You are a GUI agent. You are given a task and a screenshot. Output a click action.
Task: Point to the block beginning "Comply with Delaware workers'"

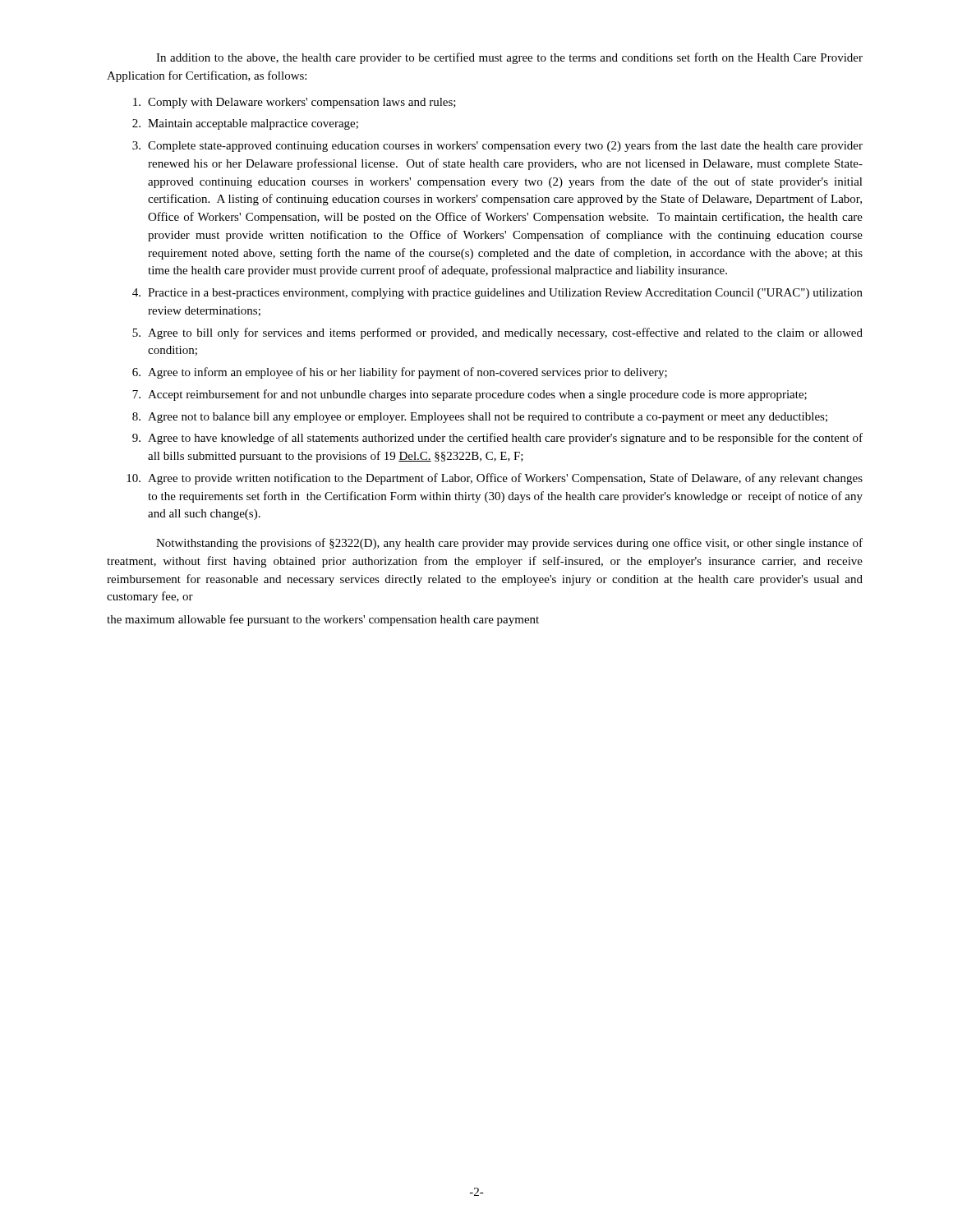click(295, 103)
